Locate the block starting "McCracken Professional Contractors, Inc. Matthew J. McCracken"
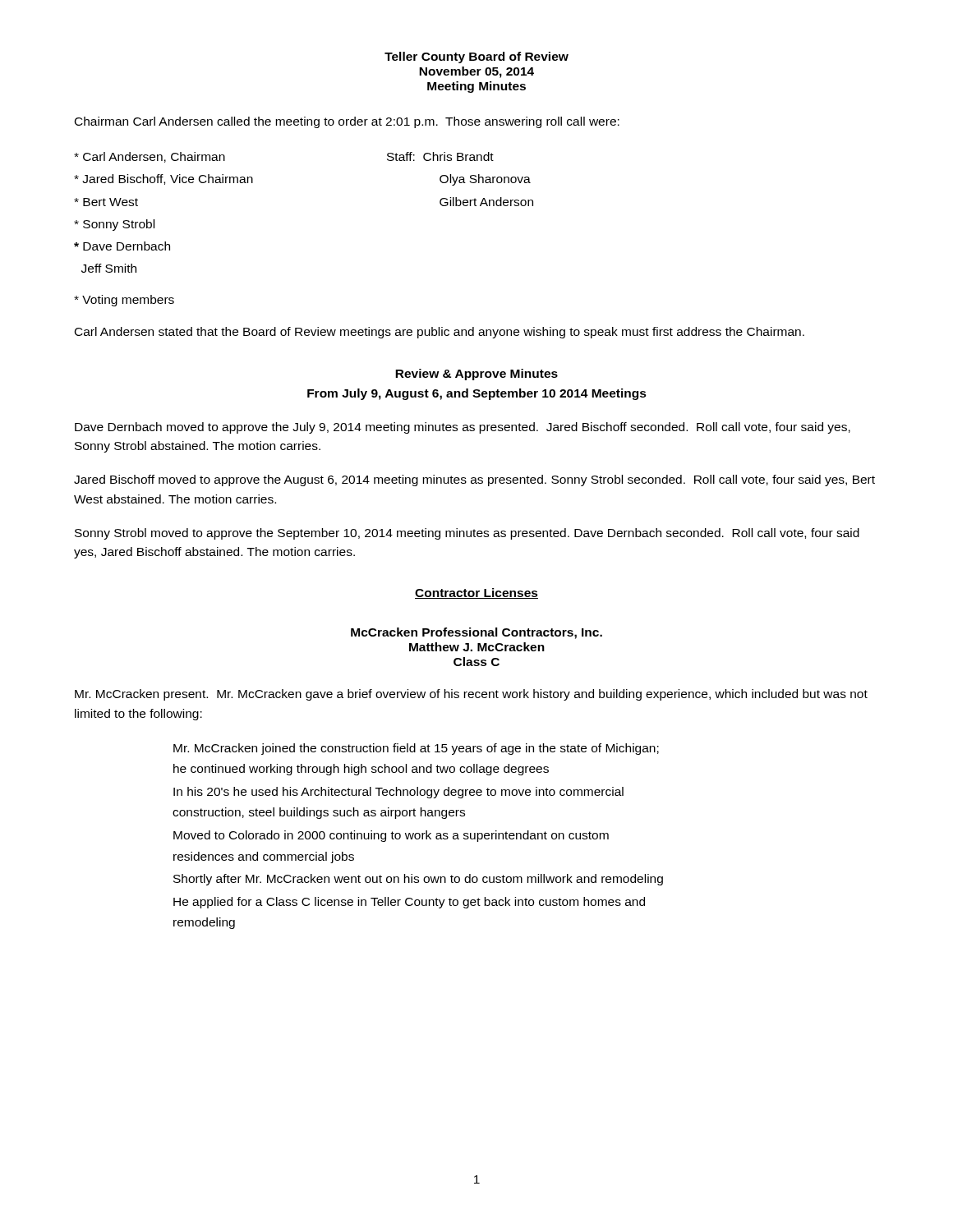 pyautogui.click(x=476, y=647)
